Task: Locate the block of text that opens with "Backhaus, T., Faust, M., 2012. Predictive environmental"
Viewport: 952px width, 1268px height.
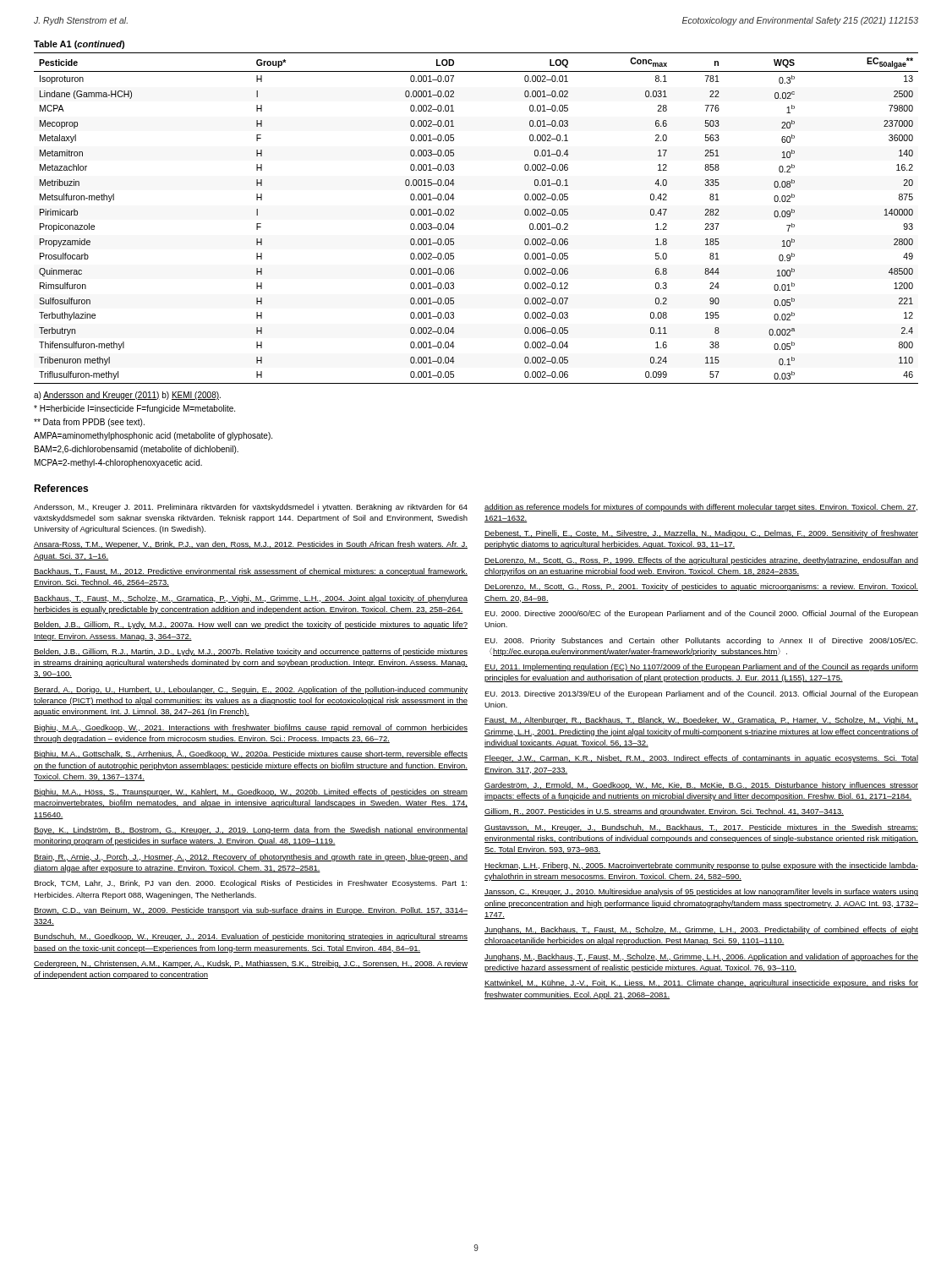Action: [x=251, y=577]
